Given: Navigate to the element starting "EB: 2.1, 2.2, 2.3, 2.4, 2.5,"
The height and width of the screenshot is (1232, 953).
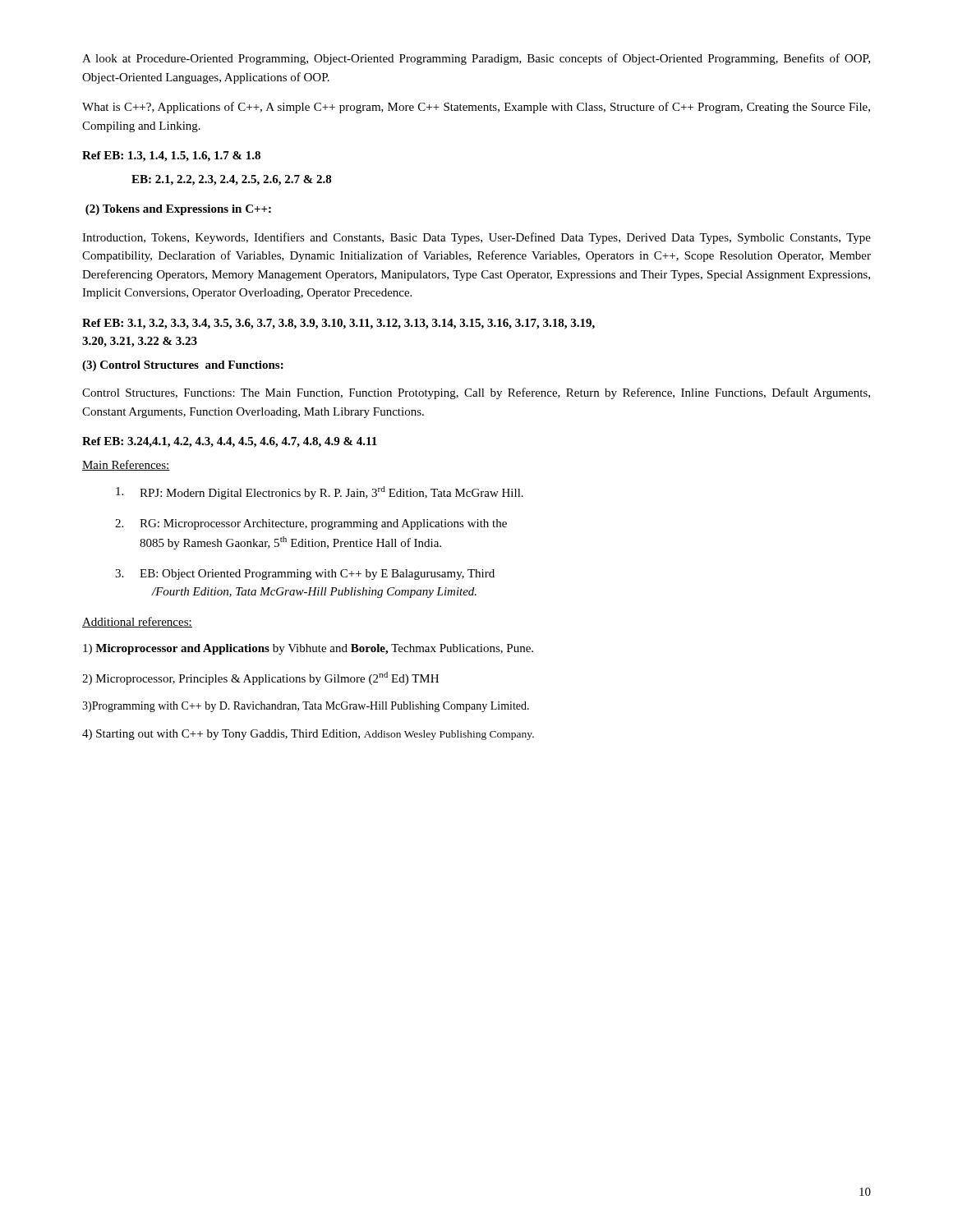Looking at the screenshot, I should click(232, 180).
